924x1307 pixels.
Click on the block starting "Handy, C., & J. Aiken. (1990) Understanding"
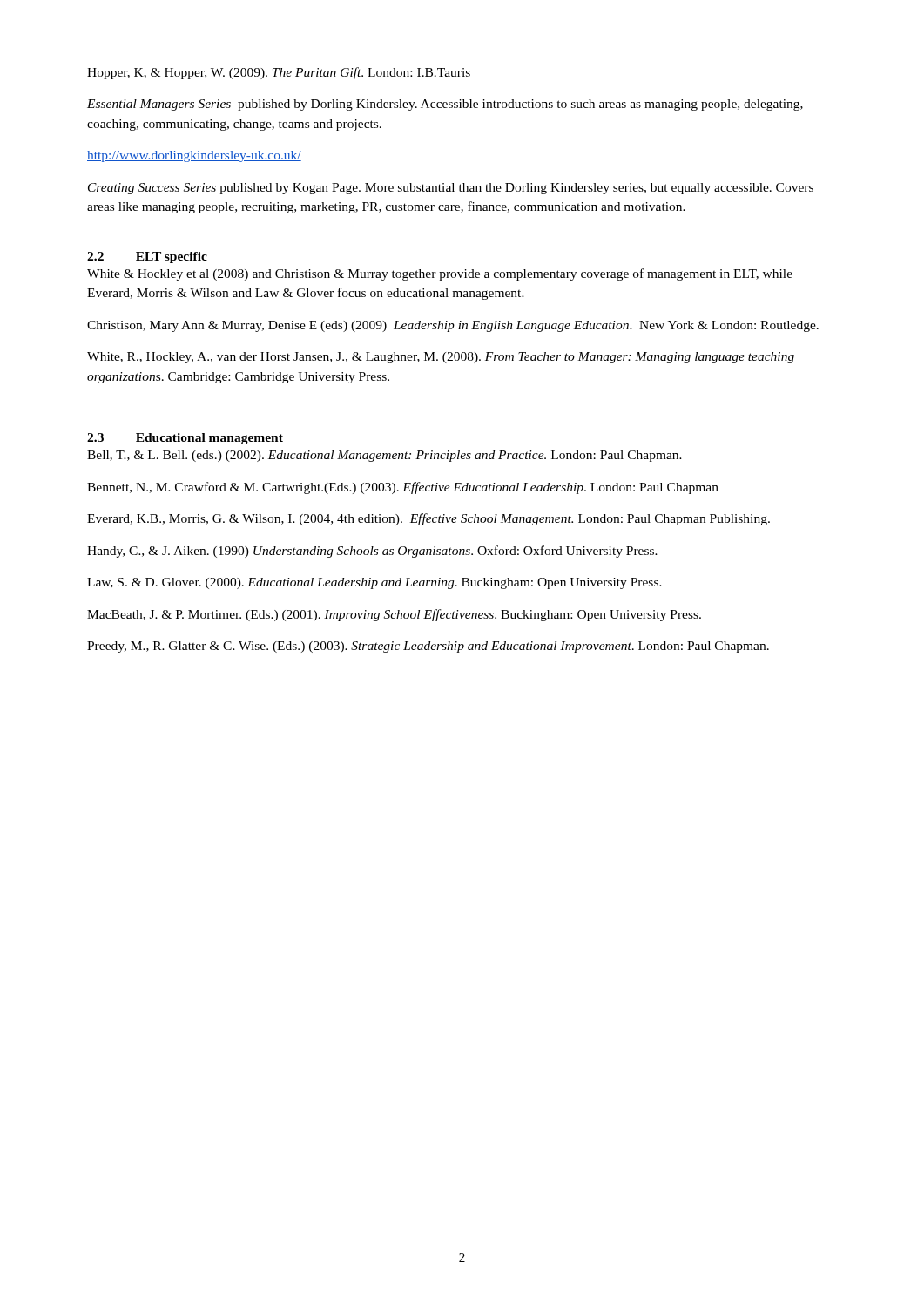click(462, 551)
